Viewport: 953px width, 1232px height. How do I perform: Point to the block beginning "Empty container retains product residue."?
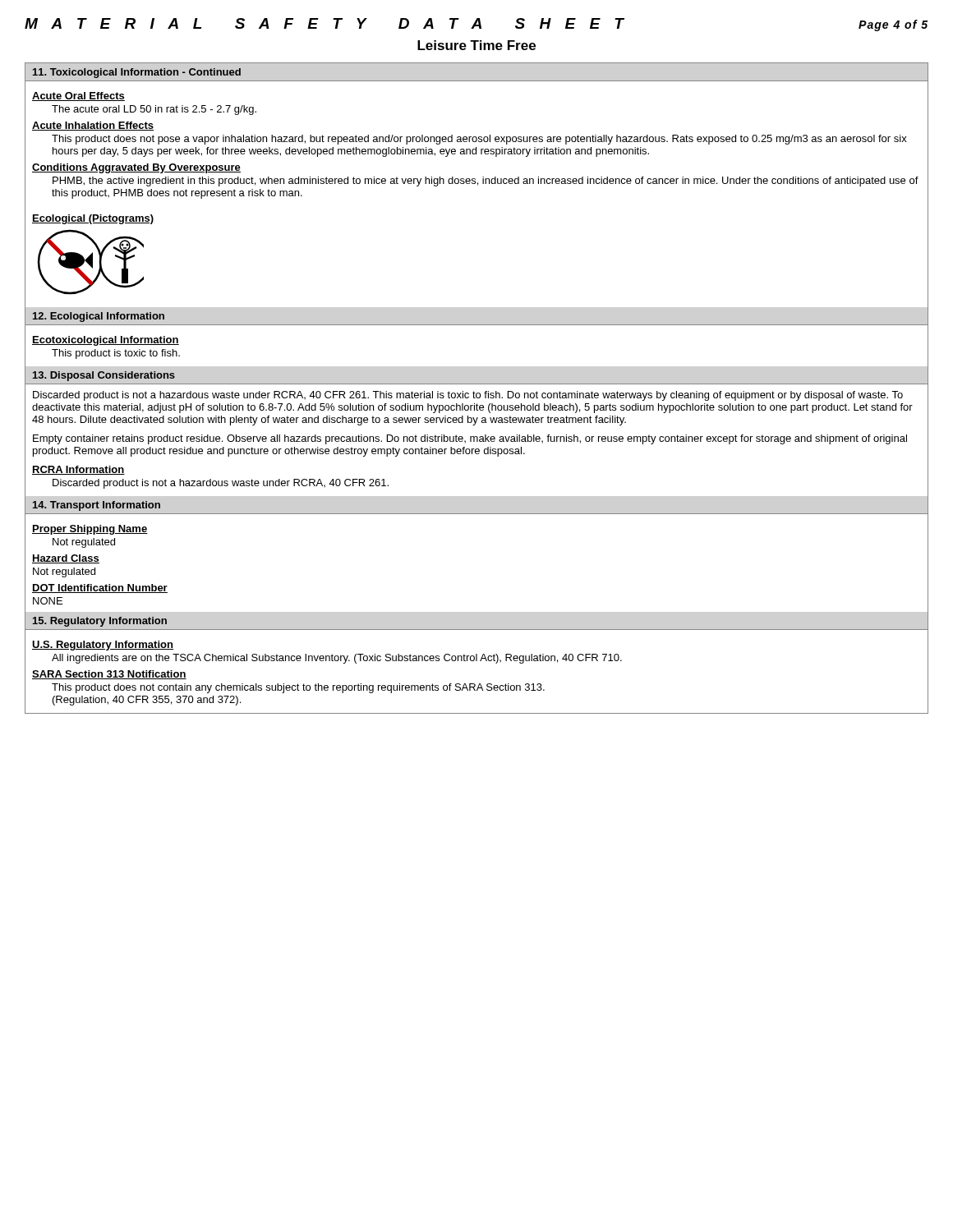[x=470, y=444]
